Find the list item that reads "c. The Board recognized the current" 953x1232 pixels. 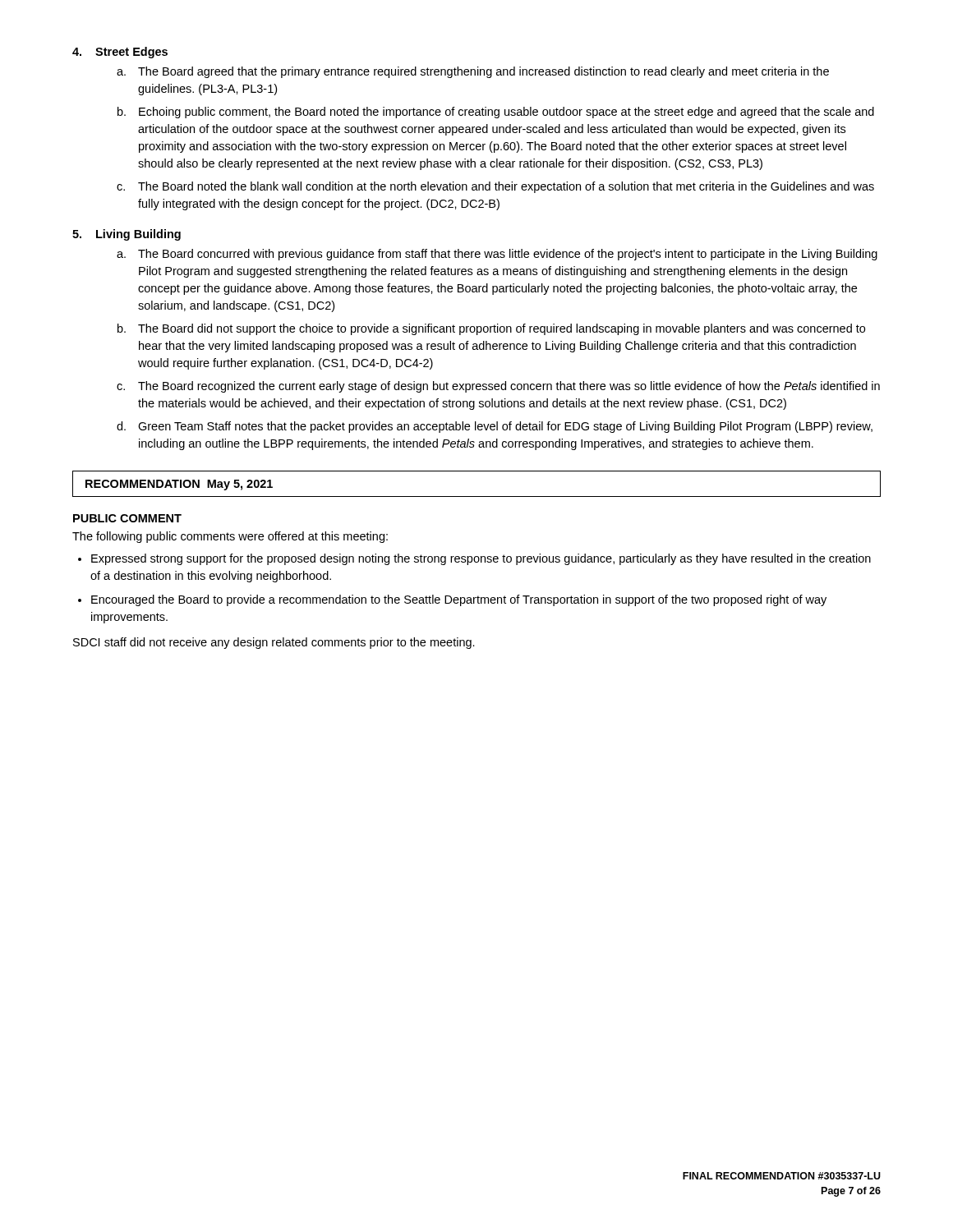tap(499, 395)
